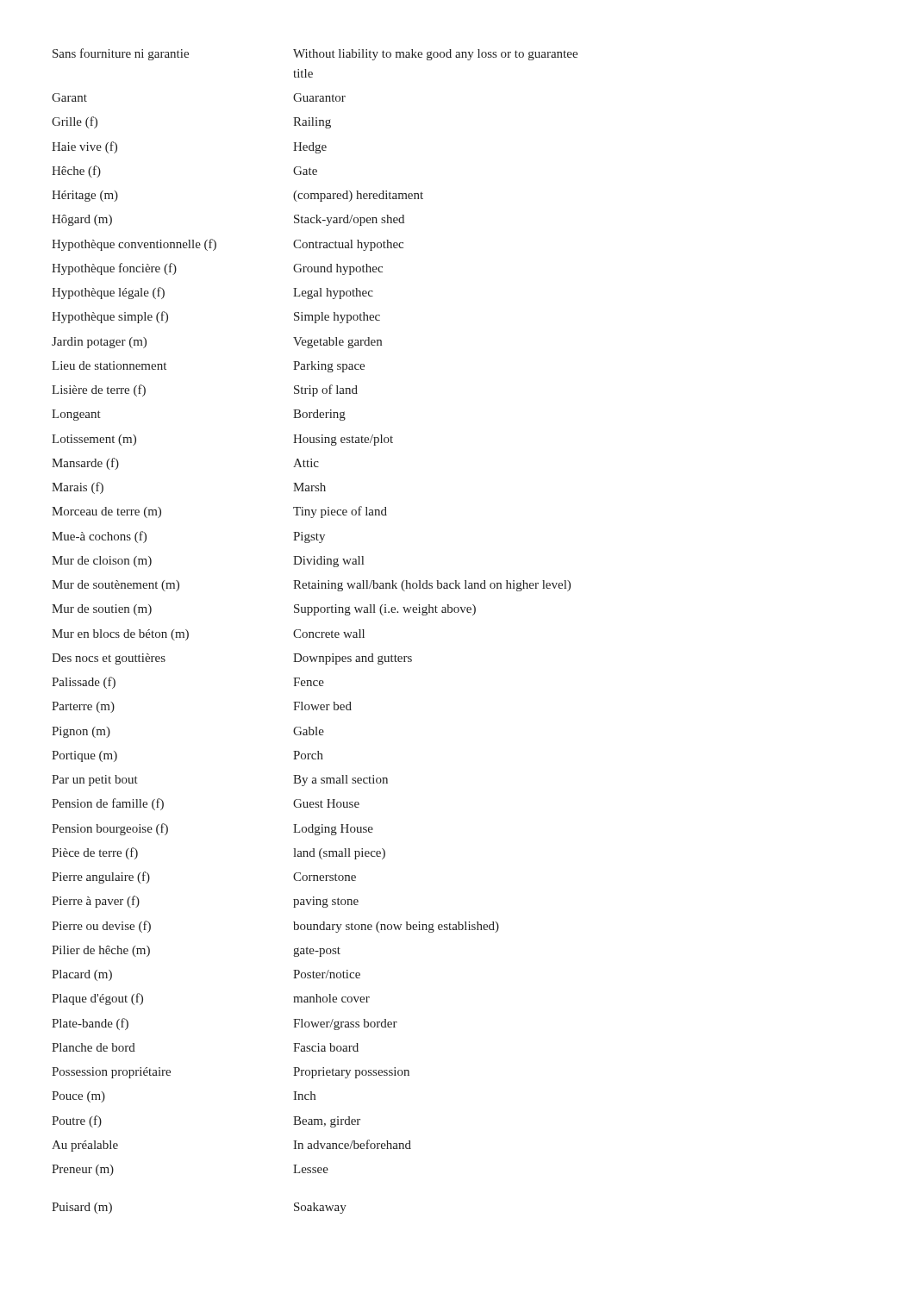Click on the text starting "Hypothèque légale (f)"
The image size is (924, 1293).
pyautogui.click(x=108, y=292)
